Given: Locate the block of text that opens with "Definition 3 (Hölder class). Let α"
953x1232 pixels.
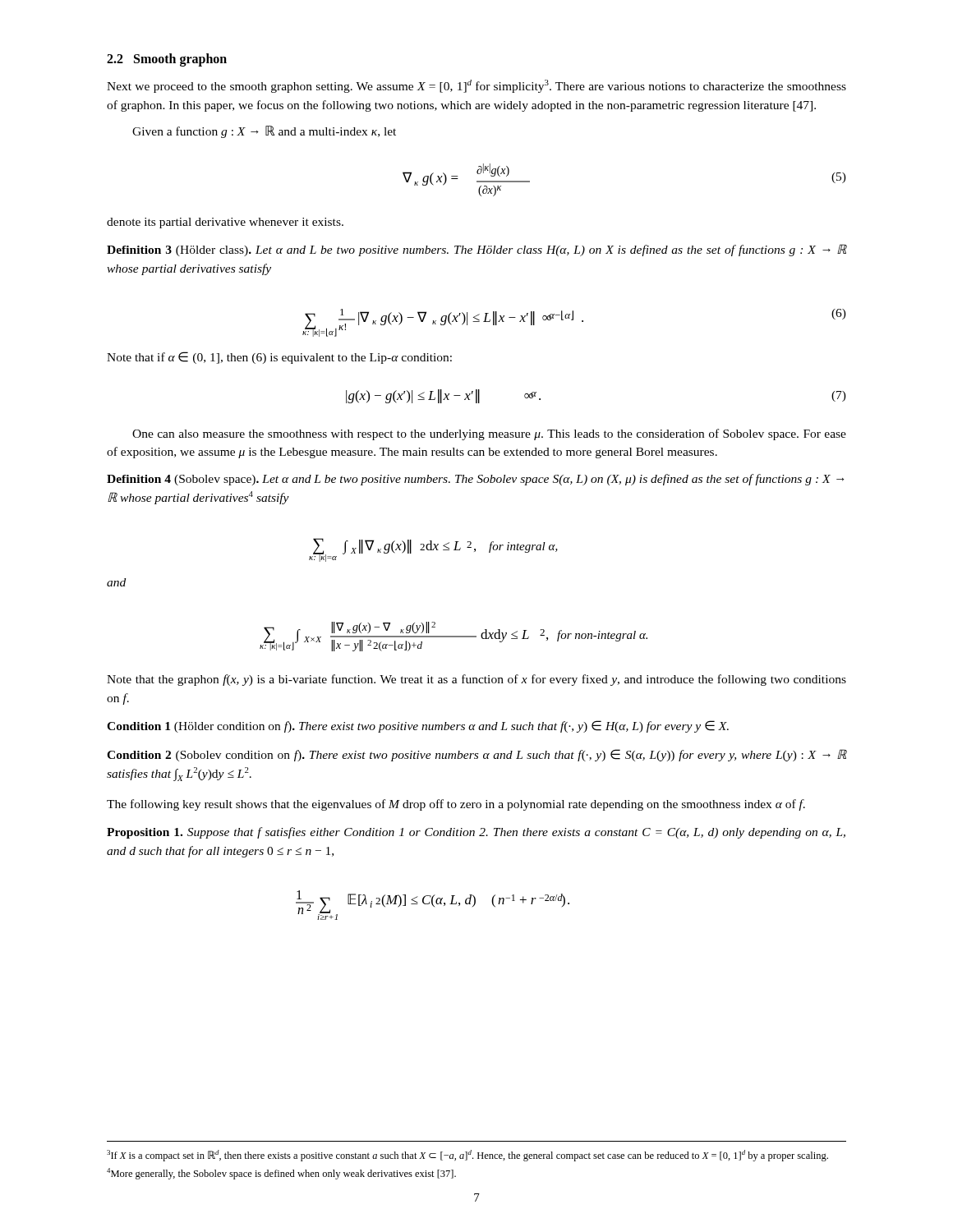Looking at the screenshot, I should [x=476, y=259].
